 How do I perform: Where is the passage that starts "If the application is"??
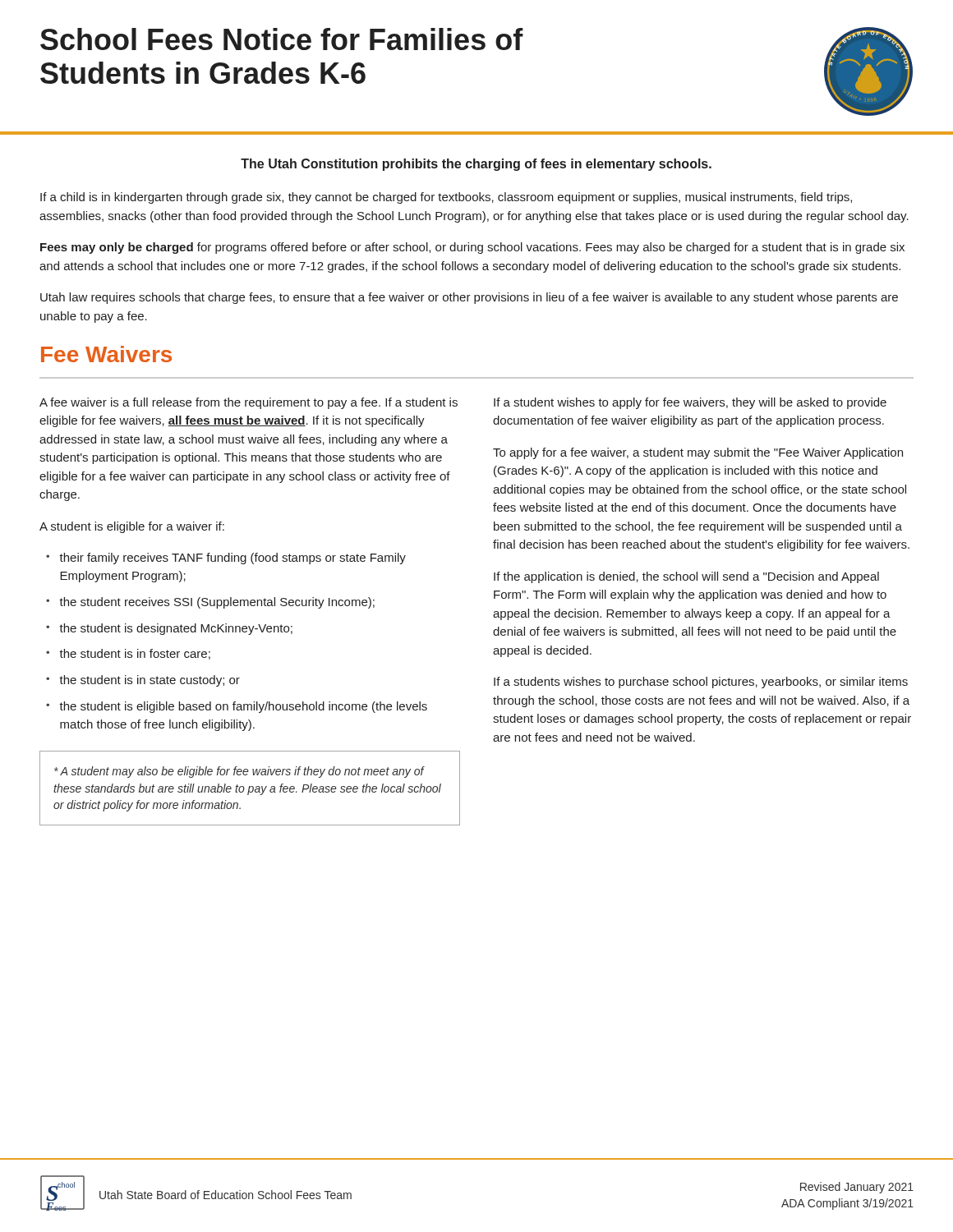695,613
